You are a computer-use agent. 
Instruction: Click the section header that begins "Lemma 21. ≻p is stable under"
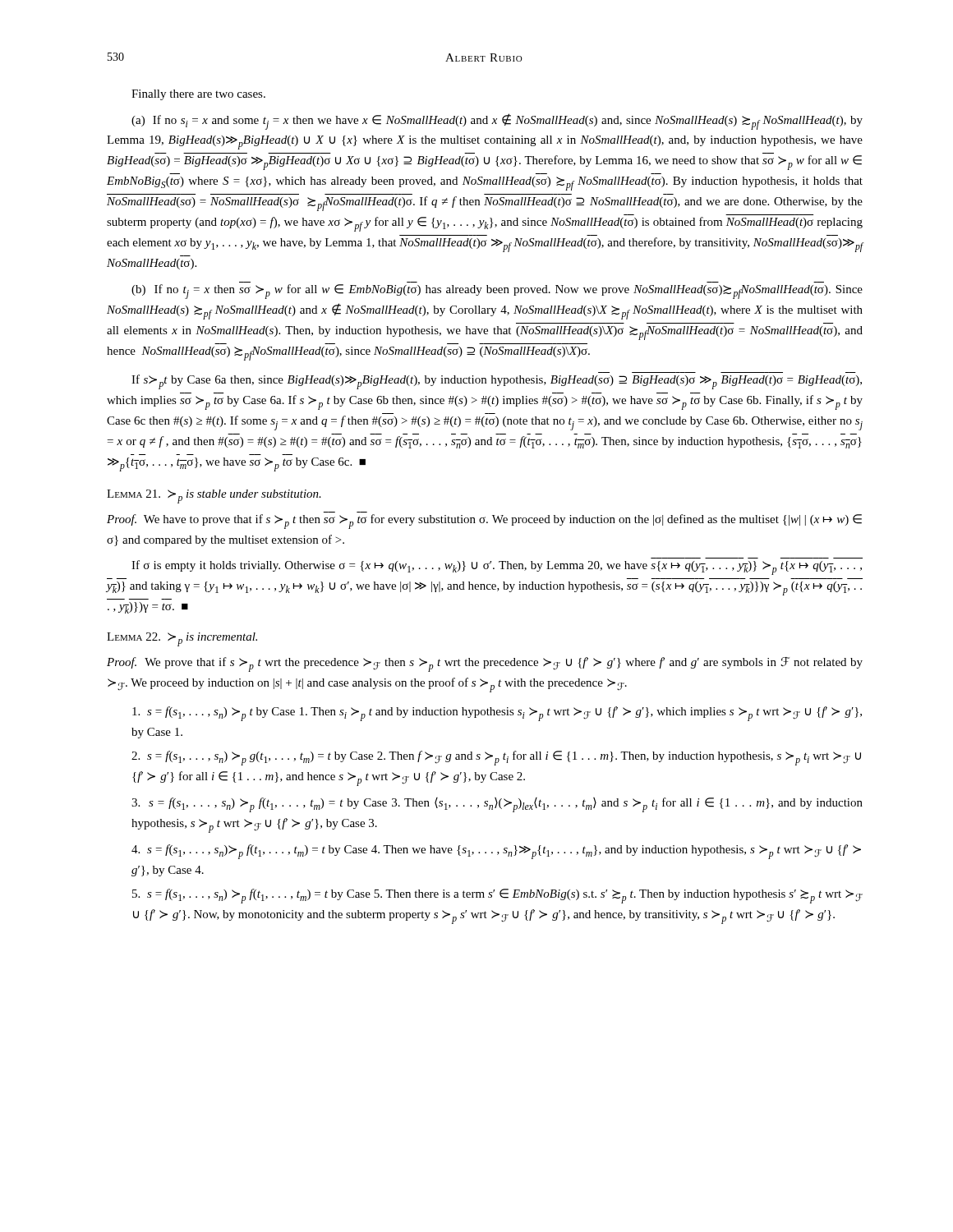214,495
